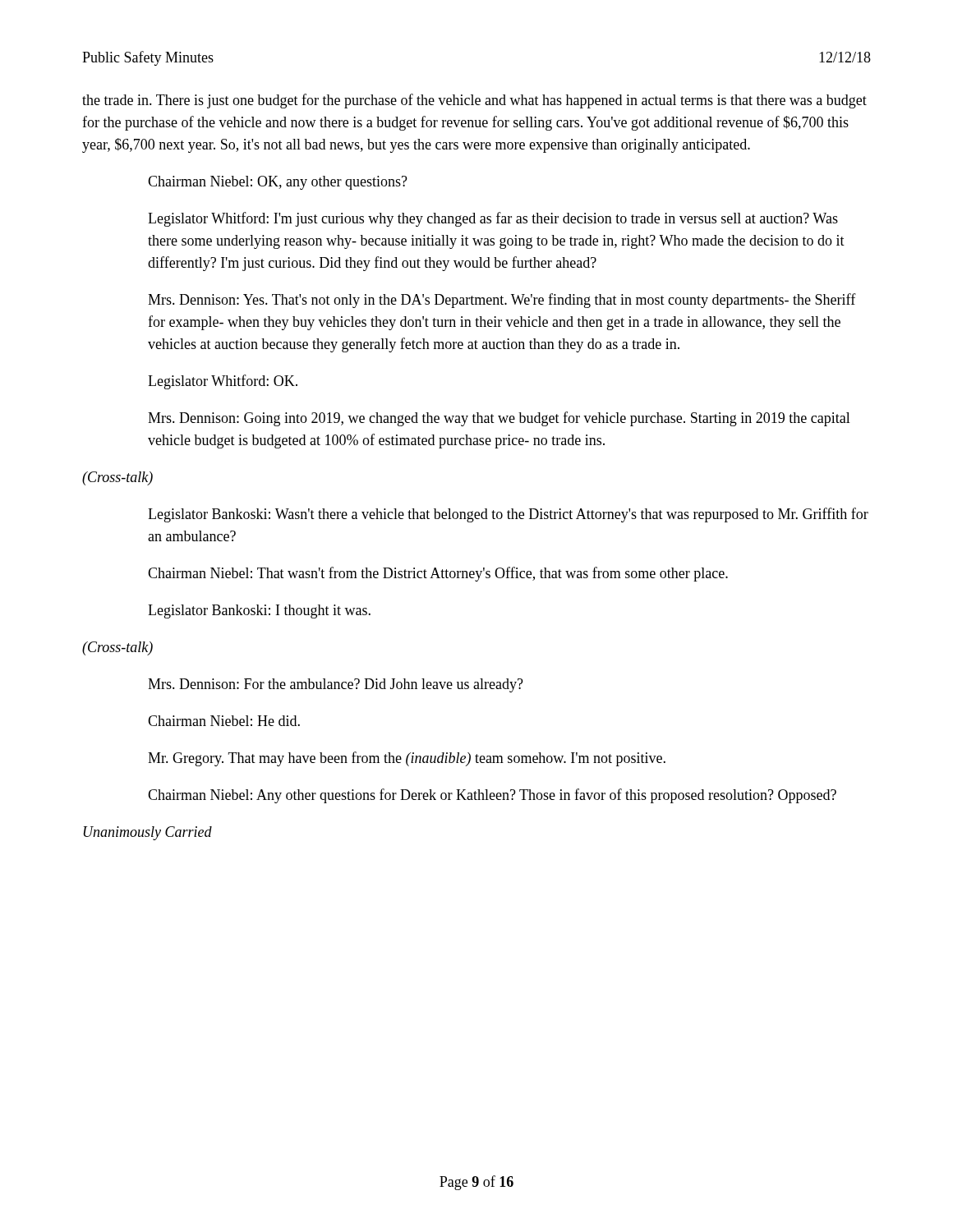Screen dimensions: 1232x953
Task: Point to the text block starting "Chairman Niebel: Any other questions"
Action: [x=492, y=795]
